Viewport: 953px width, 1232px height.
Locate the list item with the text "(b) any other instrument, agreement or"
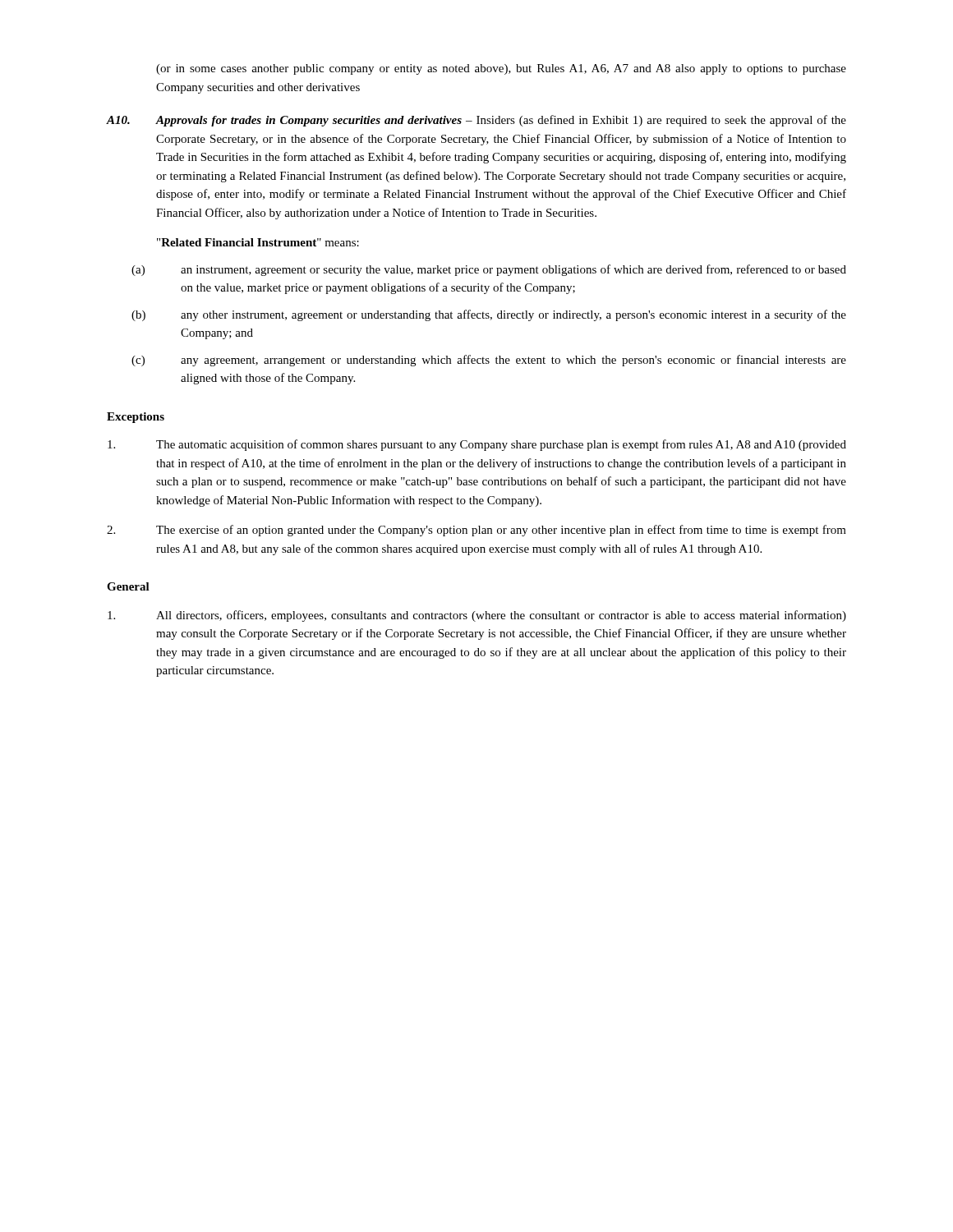[476, 324]
